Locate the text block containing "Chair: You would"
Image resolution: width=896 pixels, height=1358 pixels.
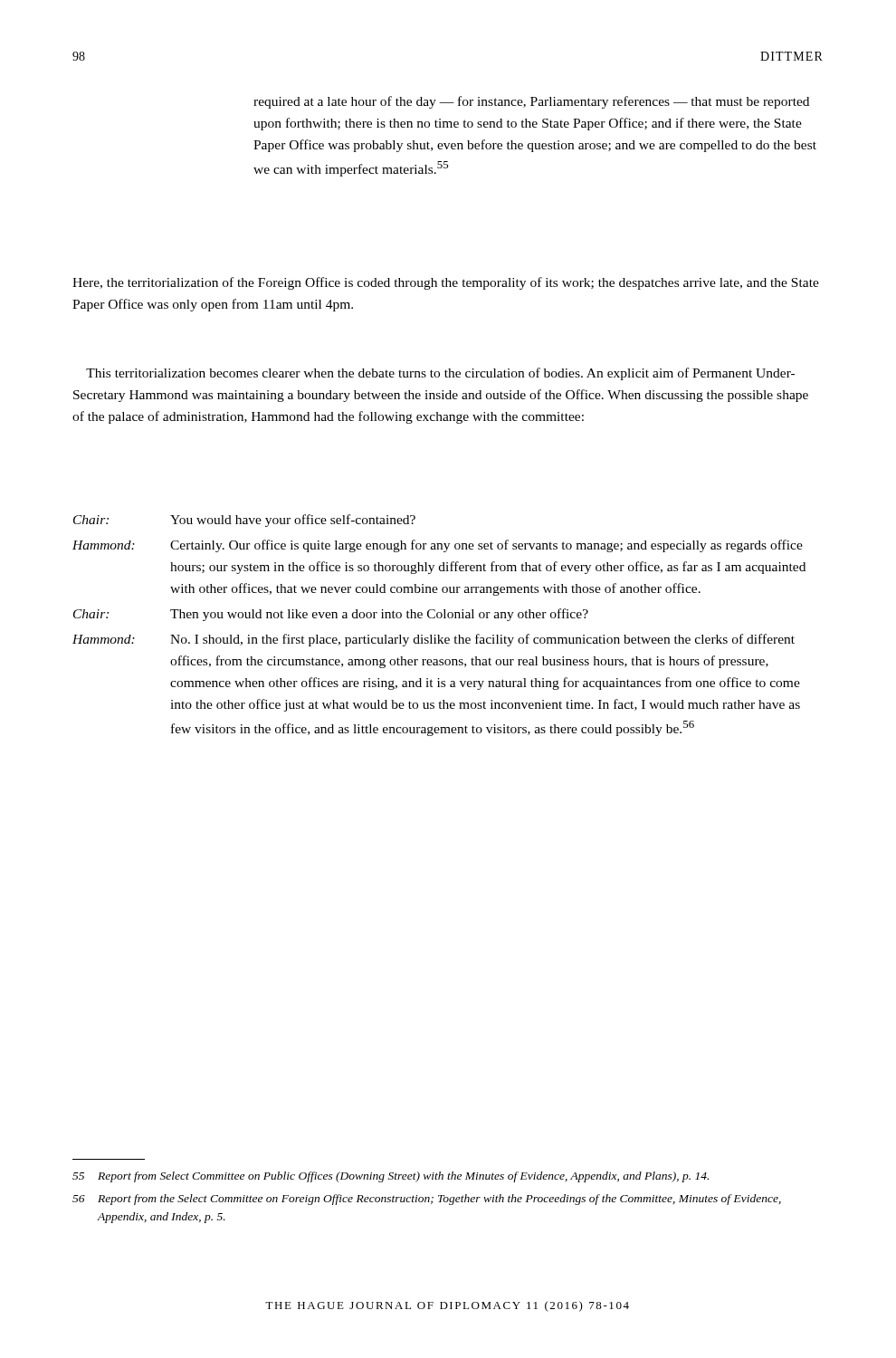448,624
